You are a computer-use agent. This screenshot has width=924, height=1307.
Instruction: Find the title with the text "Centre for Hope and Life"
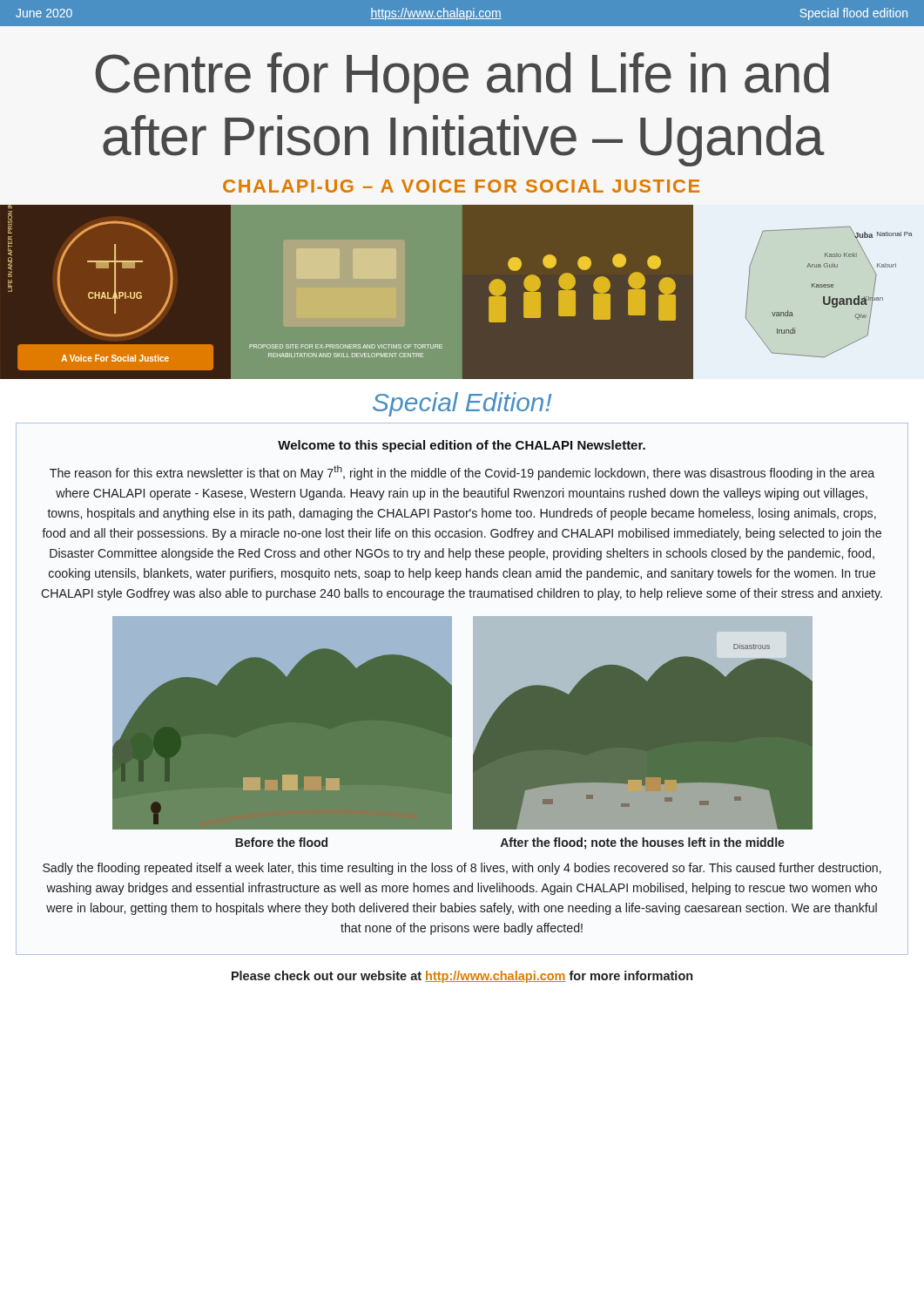[462, 105]
